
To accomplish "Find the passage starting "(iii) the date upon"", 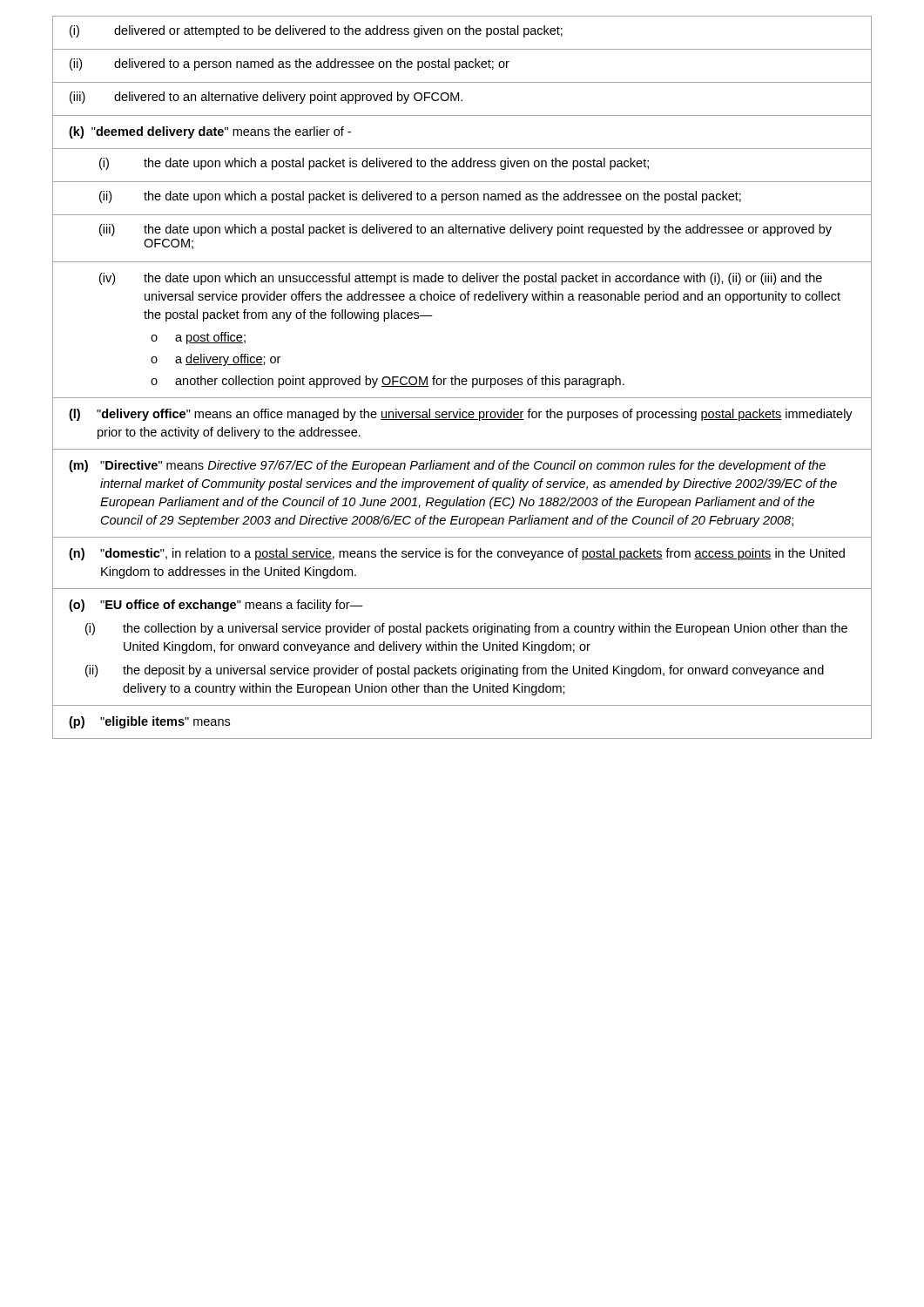I will point(477,236).
